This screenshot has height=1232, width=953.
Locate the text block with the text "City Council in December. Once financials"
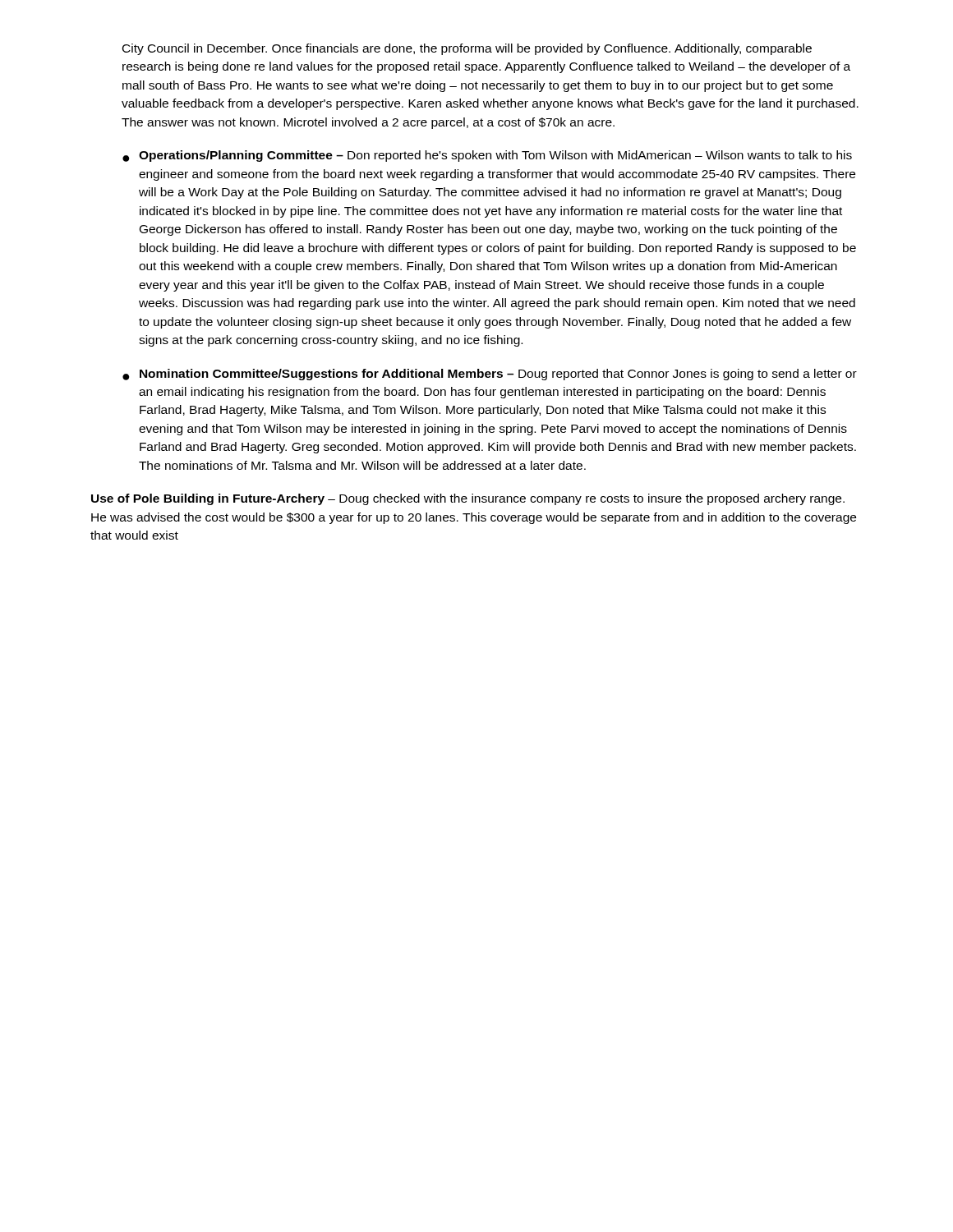(x=490, y=85)
